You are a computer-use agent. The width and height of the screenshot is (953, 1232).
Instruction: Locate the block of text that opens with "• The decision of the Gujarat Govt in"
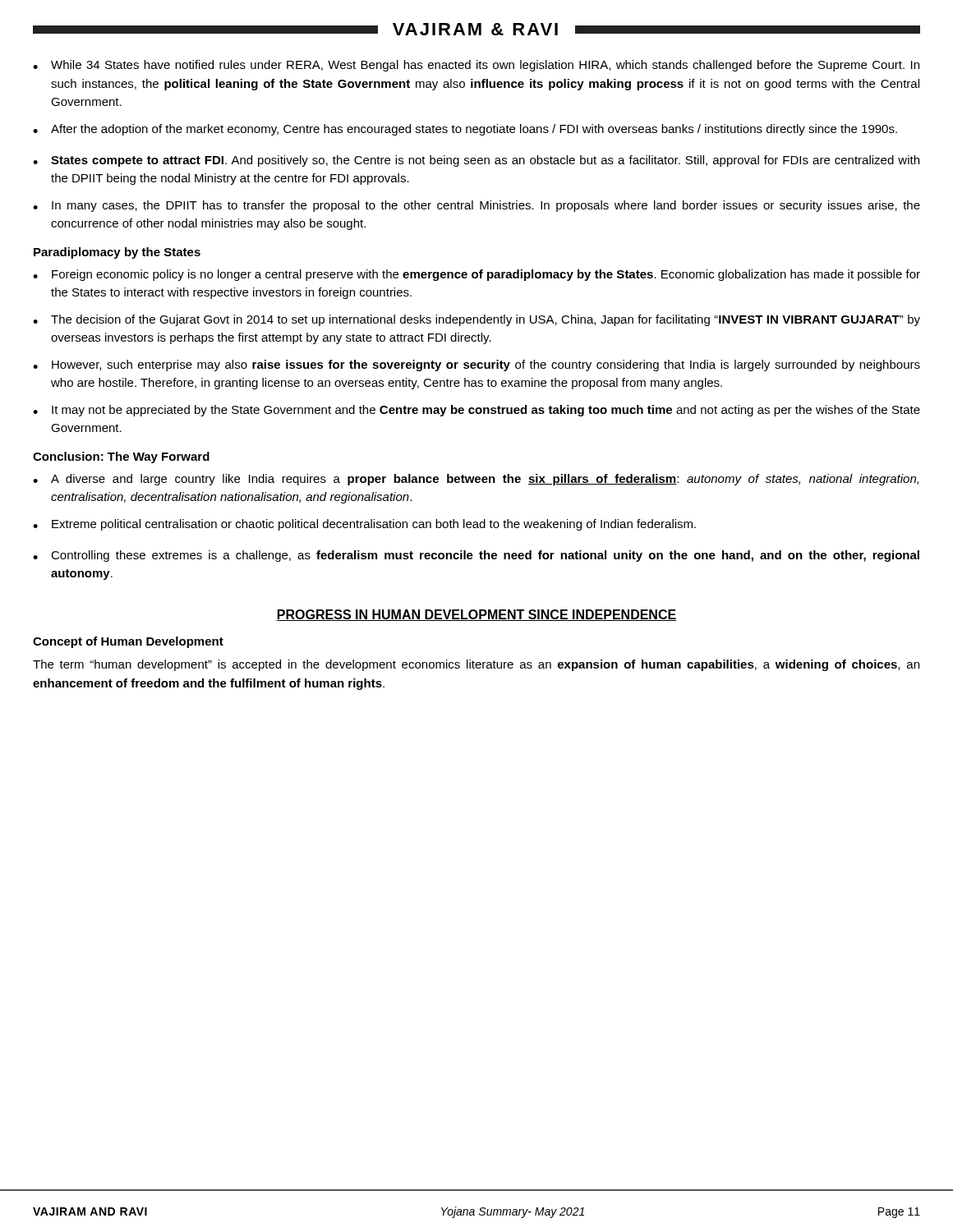pos(476,329)
